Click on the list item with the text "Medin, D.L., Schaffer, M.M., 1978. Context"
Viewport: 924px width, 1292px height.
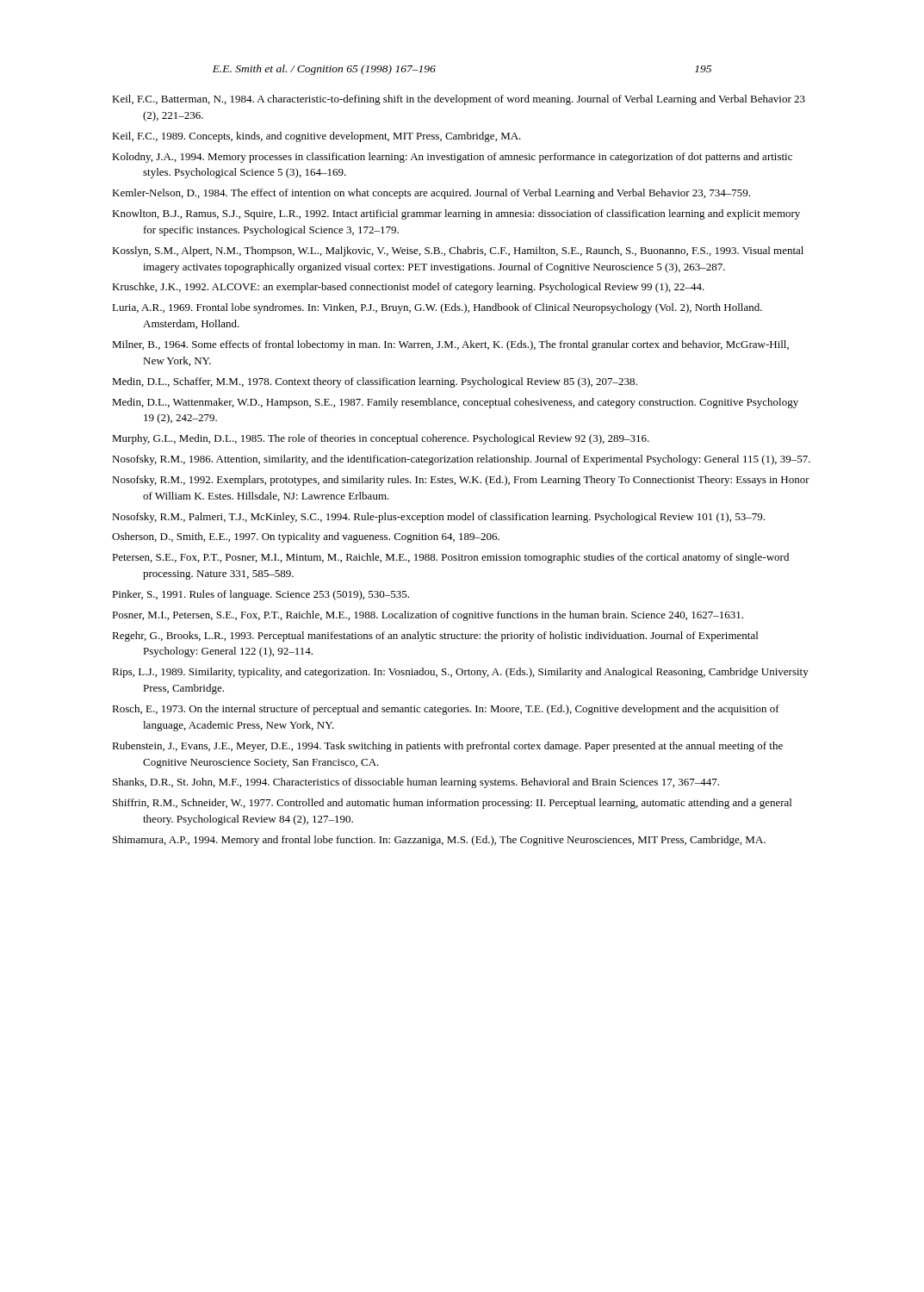tap(375, 381)
